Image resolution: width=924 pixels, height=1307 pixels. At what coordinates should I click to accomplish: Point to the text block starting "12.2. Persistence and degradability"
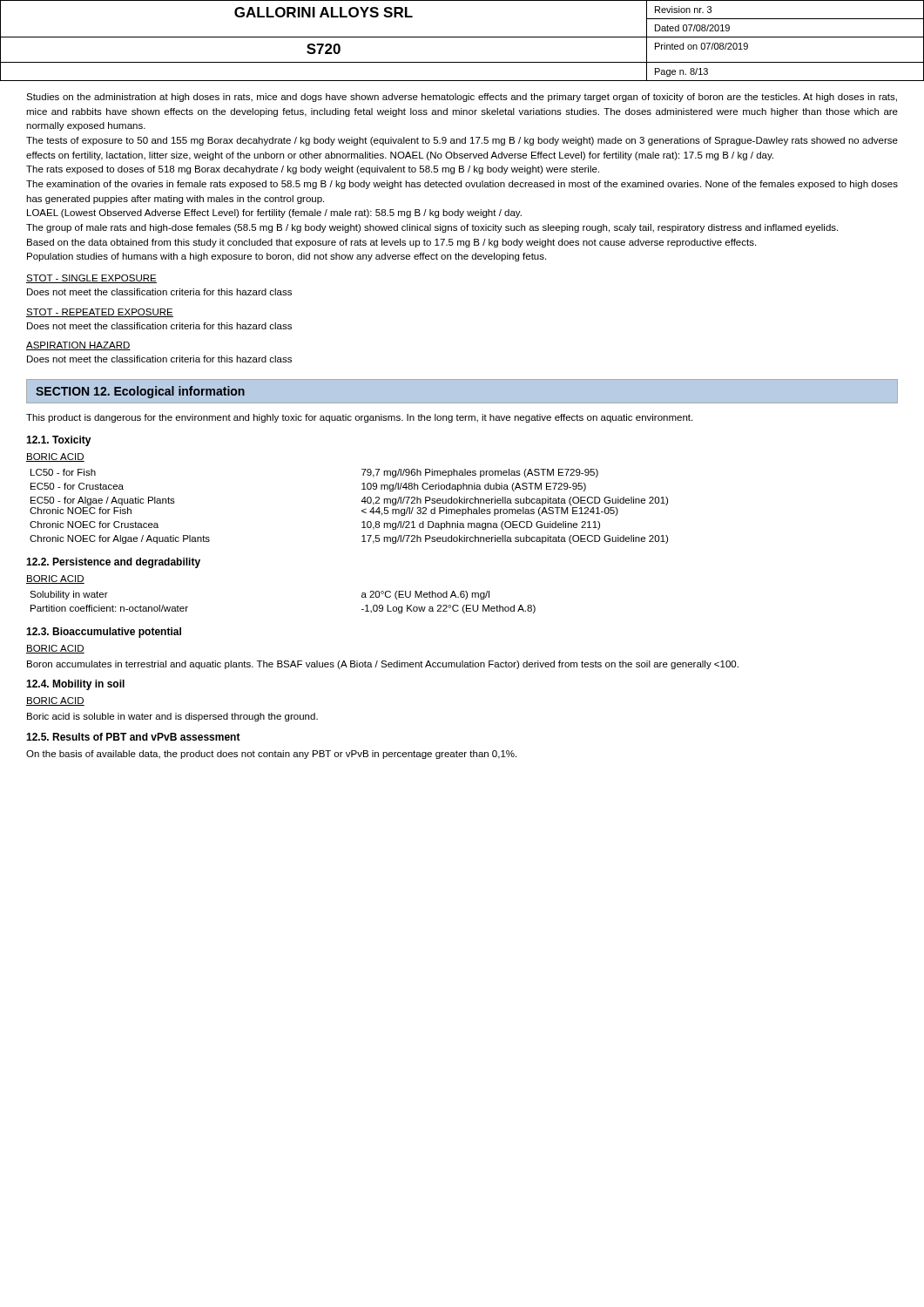point(113,562)
